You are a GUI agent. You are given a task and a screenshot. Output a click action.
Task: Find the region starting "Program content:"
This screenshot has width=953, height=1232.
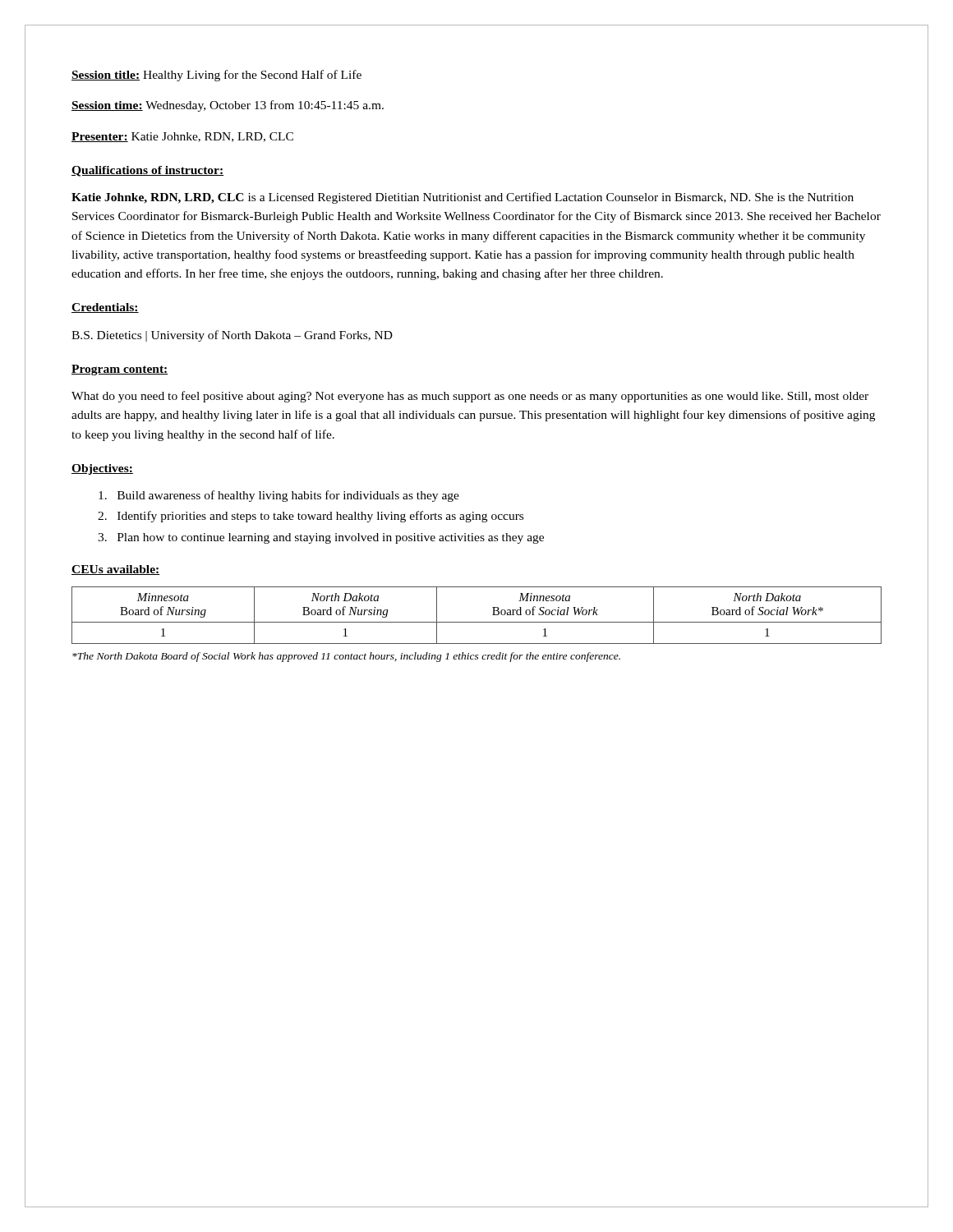[120, 370]
